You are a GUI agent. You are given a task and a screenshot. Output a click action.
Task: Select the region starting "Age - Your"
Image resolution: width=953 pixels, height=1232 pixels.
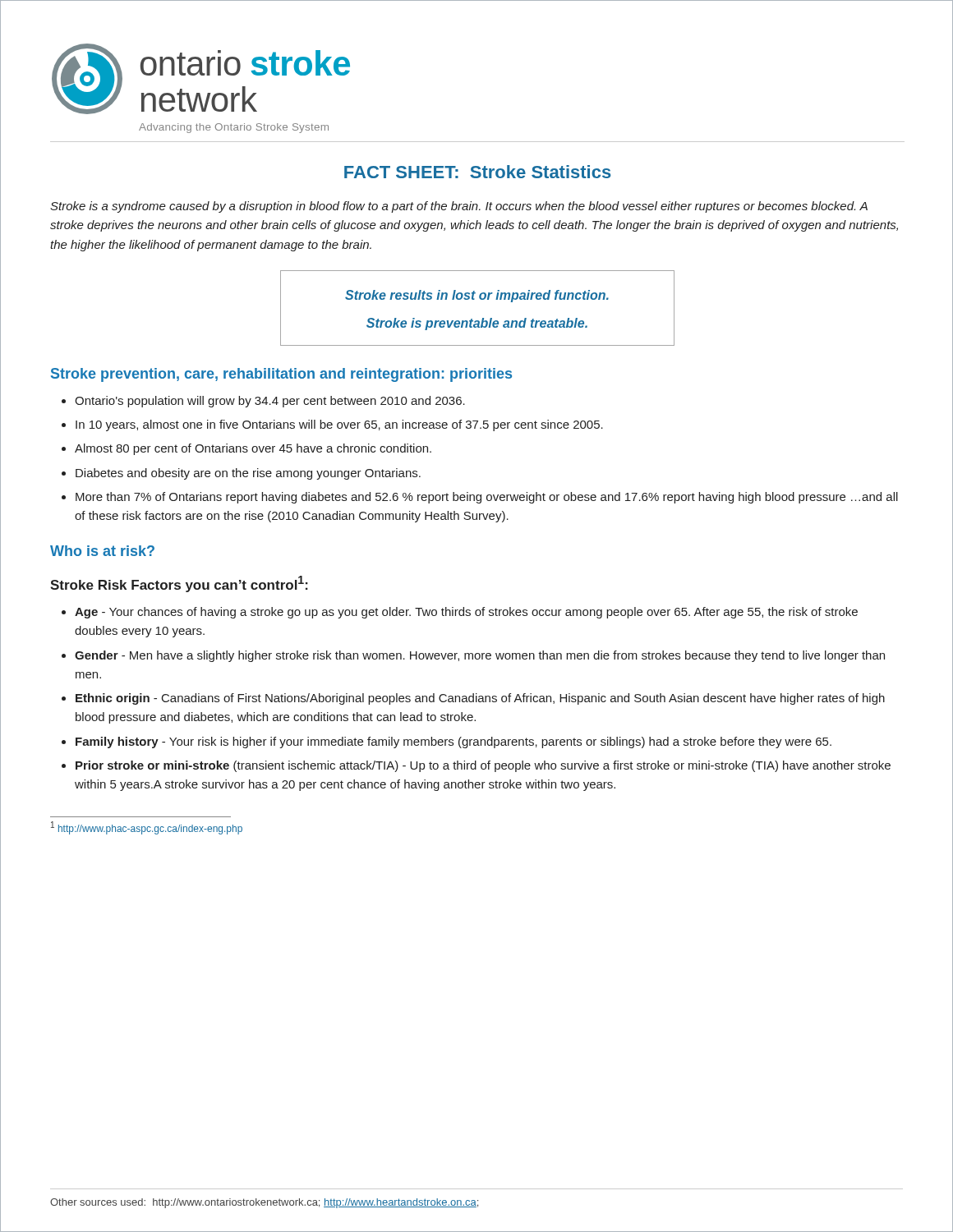point(466,621)
